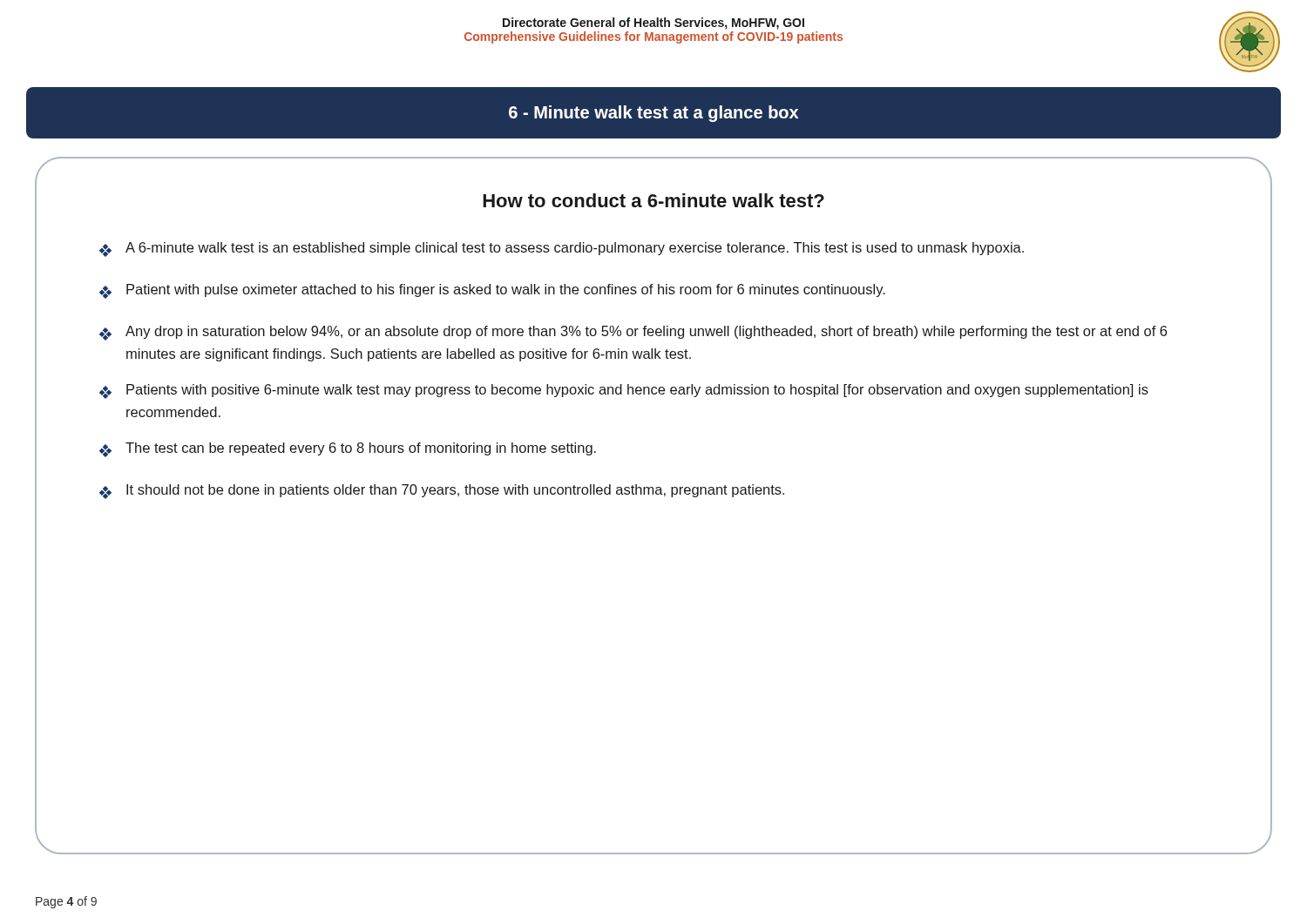
Task: Point to the region starting "❖ The test can"
Action: point(347,451)
